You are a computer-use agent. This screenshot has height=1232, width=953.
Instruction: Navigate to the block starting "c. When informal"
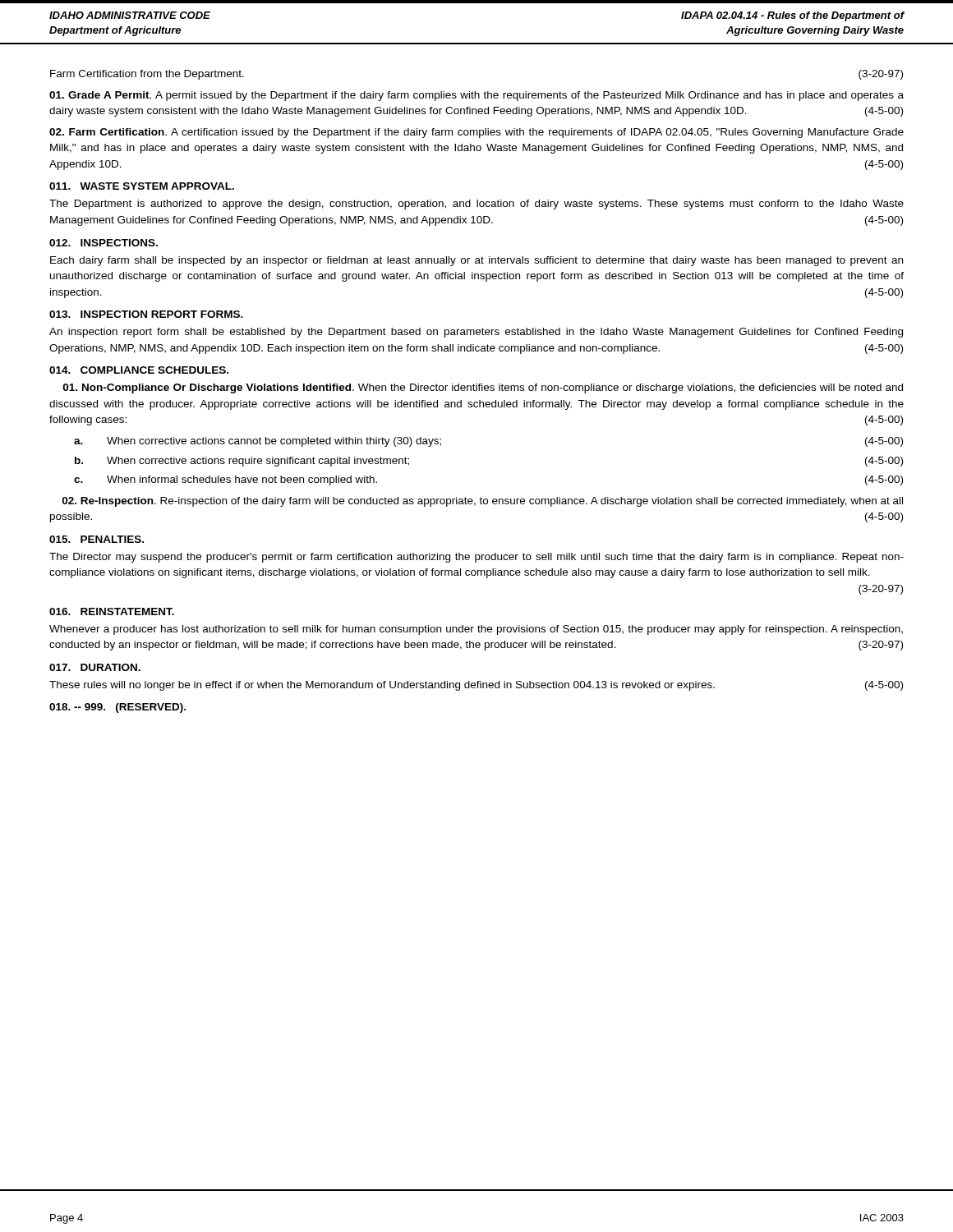(236, 480)
